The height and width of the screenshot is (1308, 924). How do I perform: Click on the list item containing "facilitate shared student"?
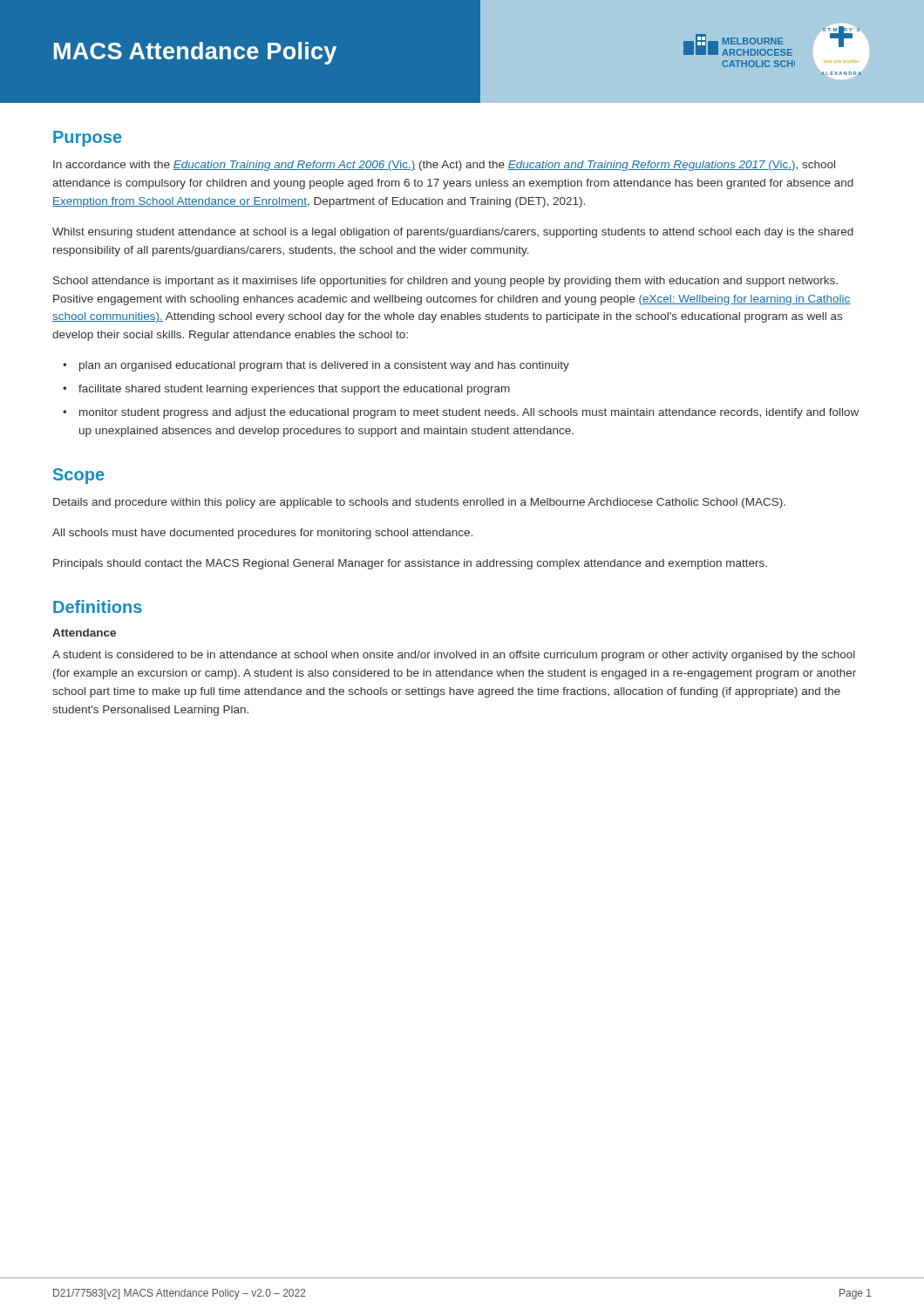click(x=294, y=389)
